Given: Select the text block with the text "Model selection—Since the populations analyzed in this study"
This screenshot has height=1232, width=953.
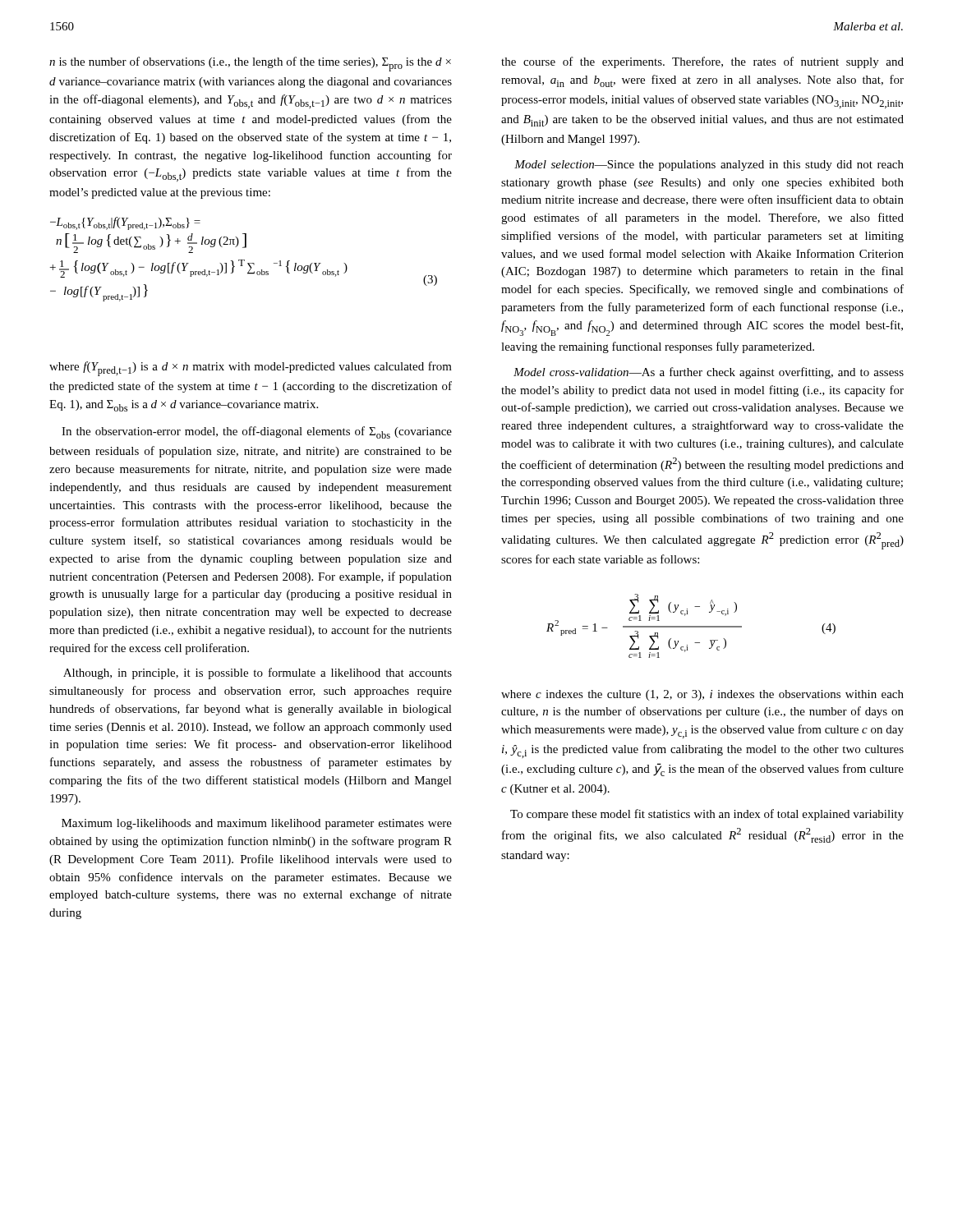Looking at the screenshot, I should click(702, 255).
